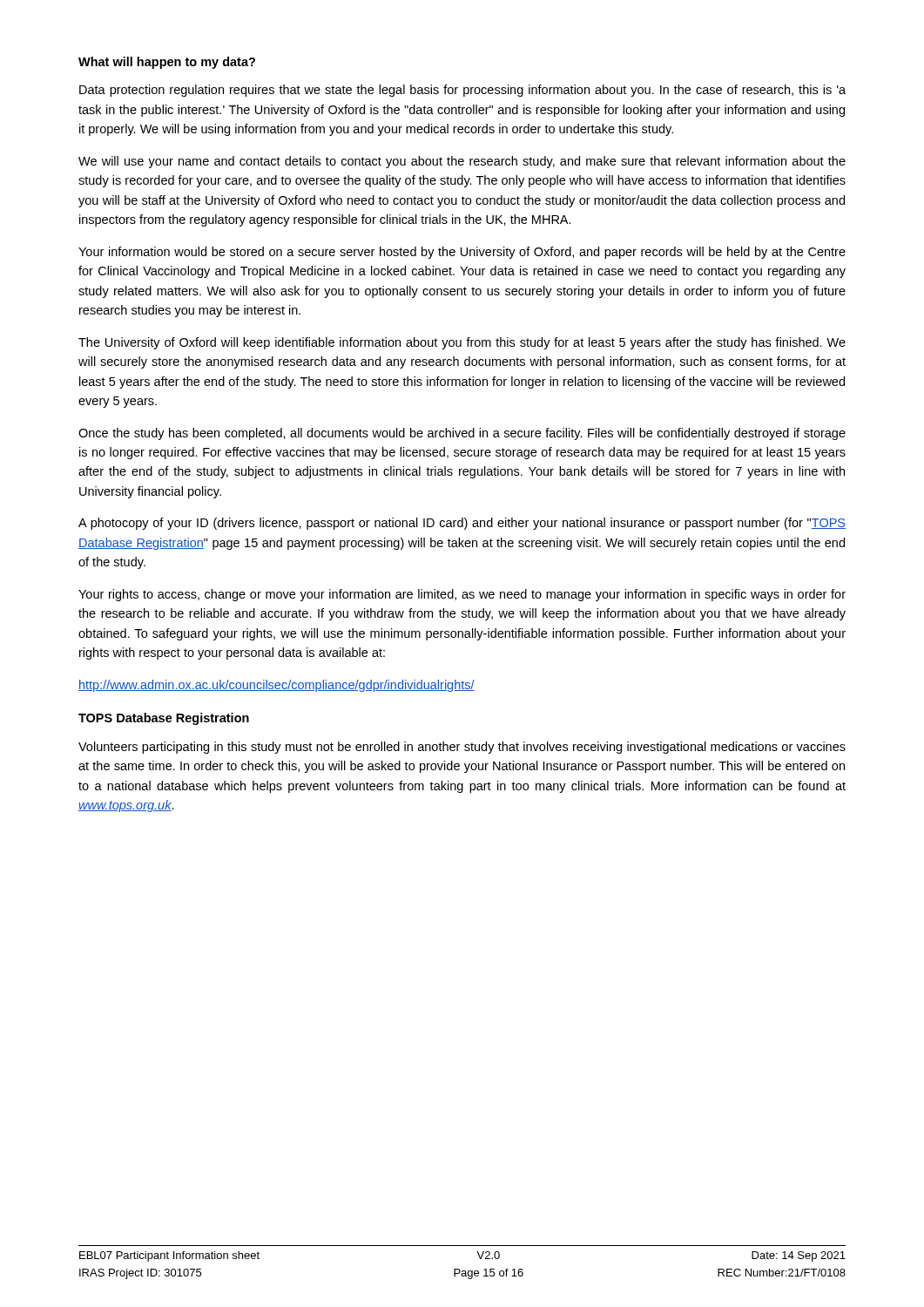Viewport: 924px width, 1307px height.
Task: Find the section header with the text "TOPS Database Registration"
Action: point(164,719)
